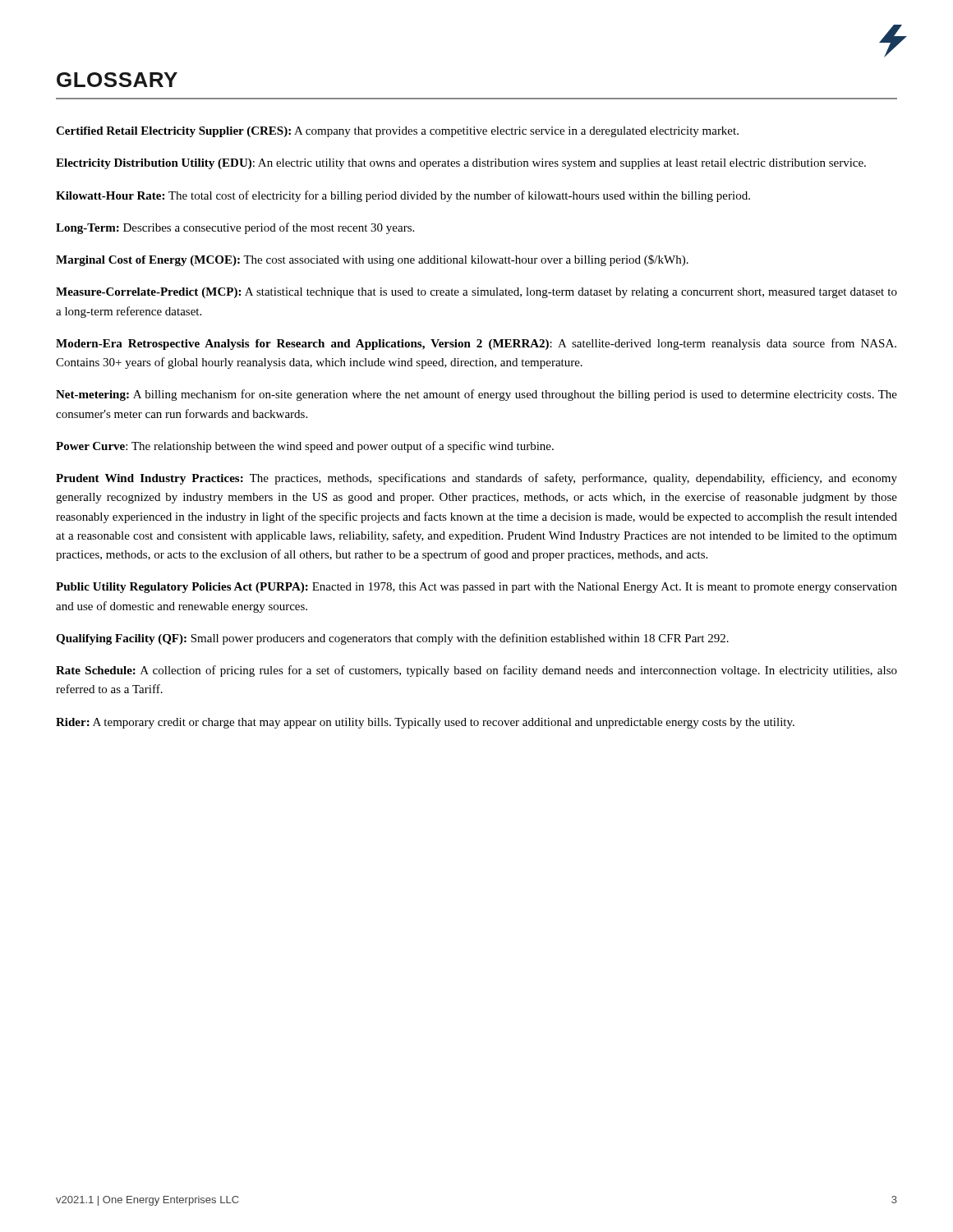Where is the passage that starts "Qualifying Facility (QF): Small power producers"?
Image resolution: width=953 pixels, height=1232 pixels.
(x=476, y=638)
